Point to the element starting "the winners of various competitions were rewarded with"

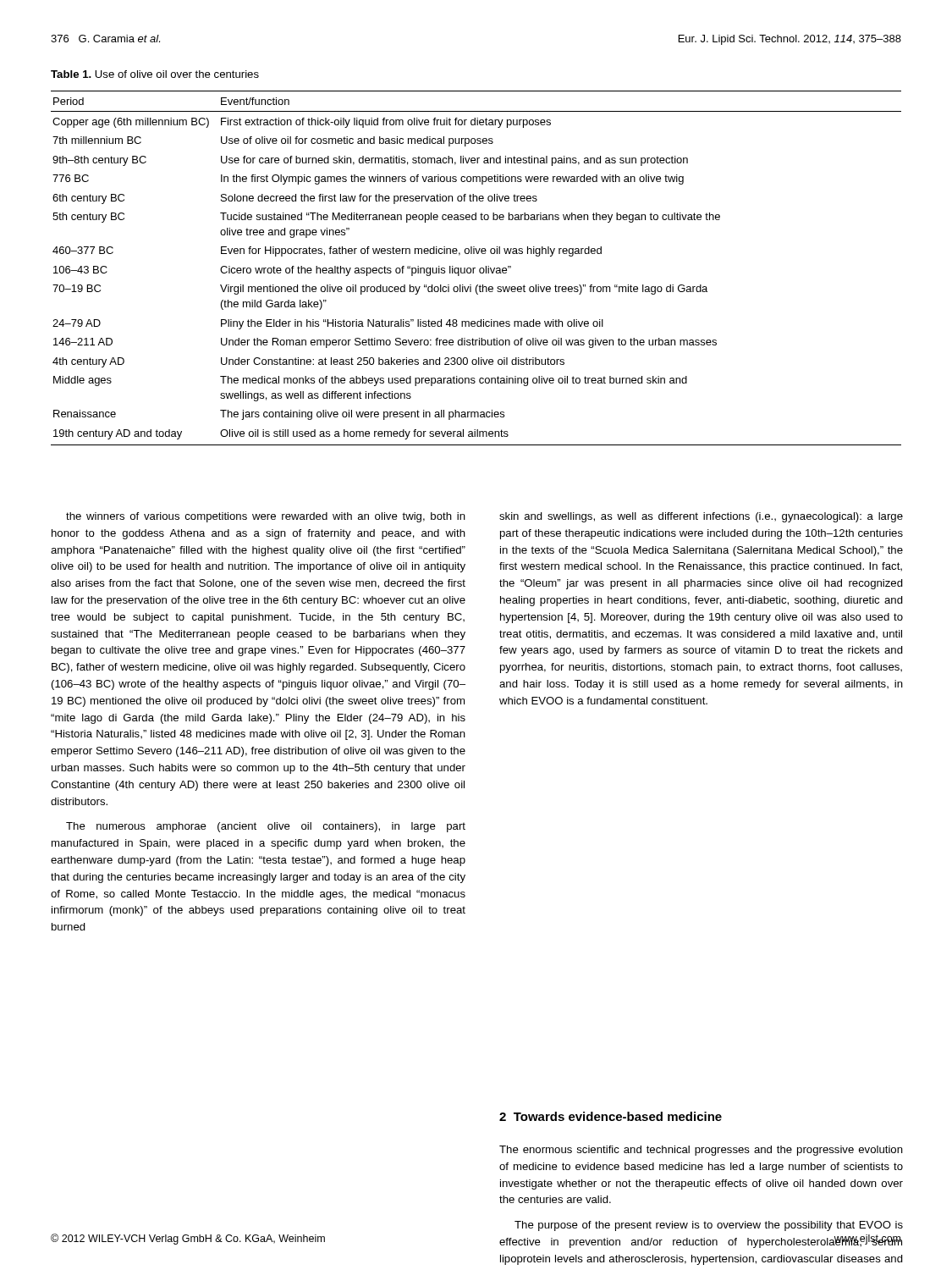pyautogui.click(x=258, y=722)
